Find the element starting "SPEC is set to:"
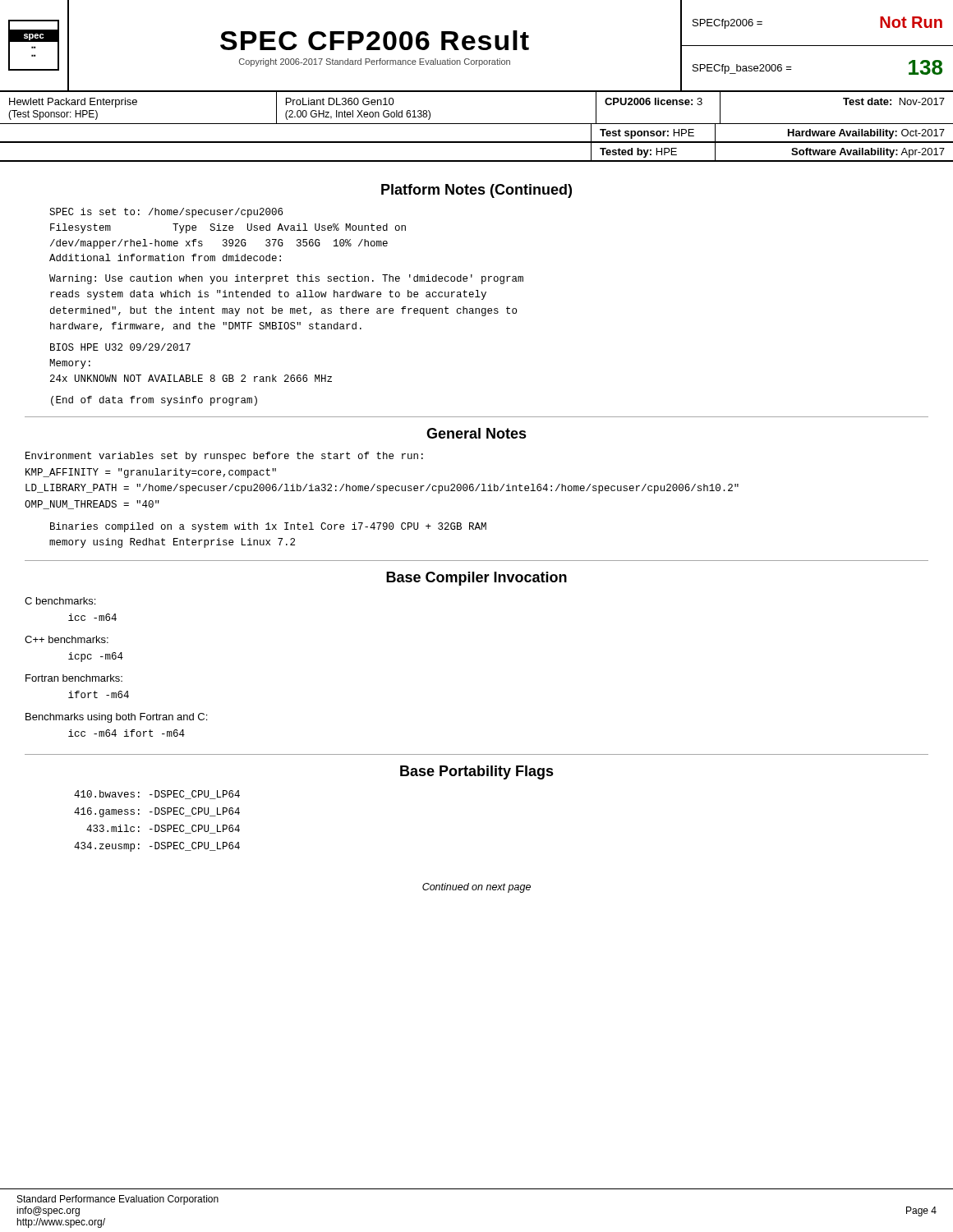The height and width of the screenshot is (1232, 953). click(x=216, y=236)
